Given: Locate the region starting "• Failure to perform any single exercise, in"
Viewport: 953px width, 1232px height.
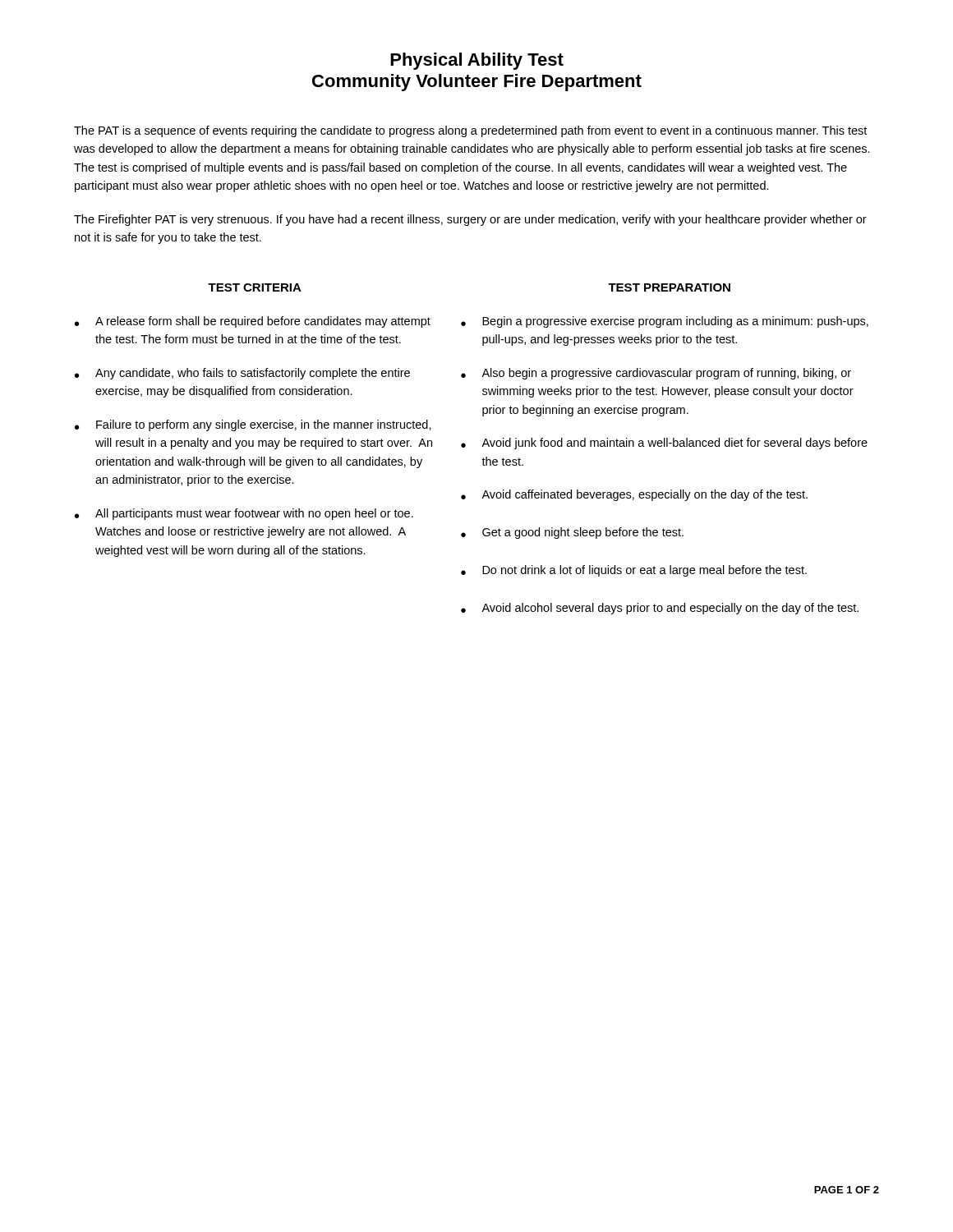Looking at the screenshot, I should [255, 452].
